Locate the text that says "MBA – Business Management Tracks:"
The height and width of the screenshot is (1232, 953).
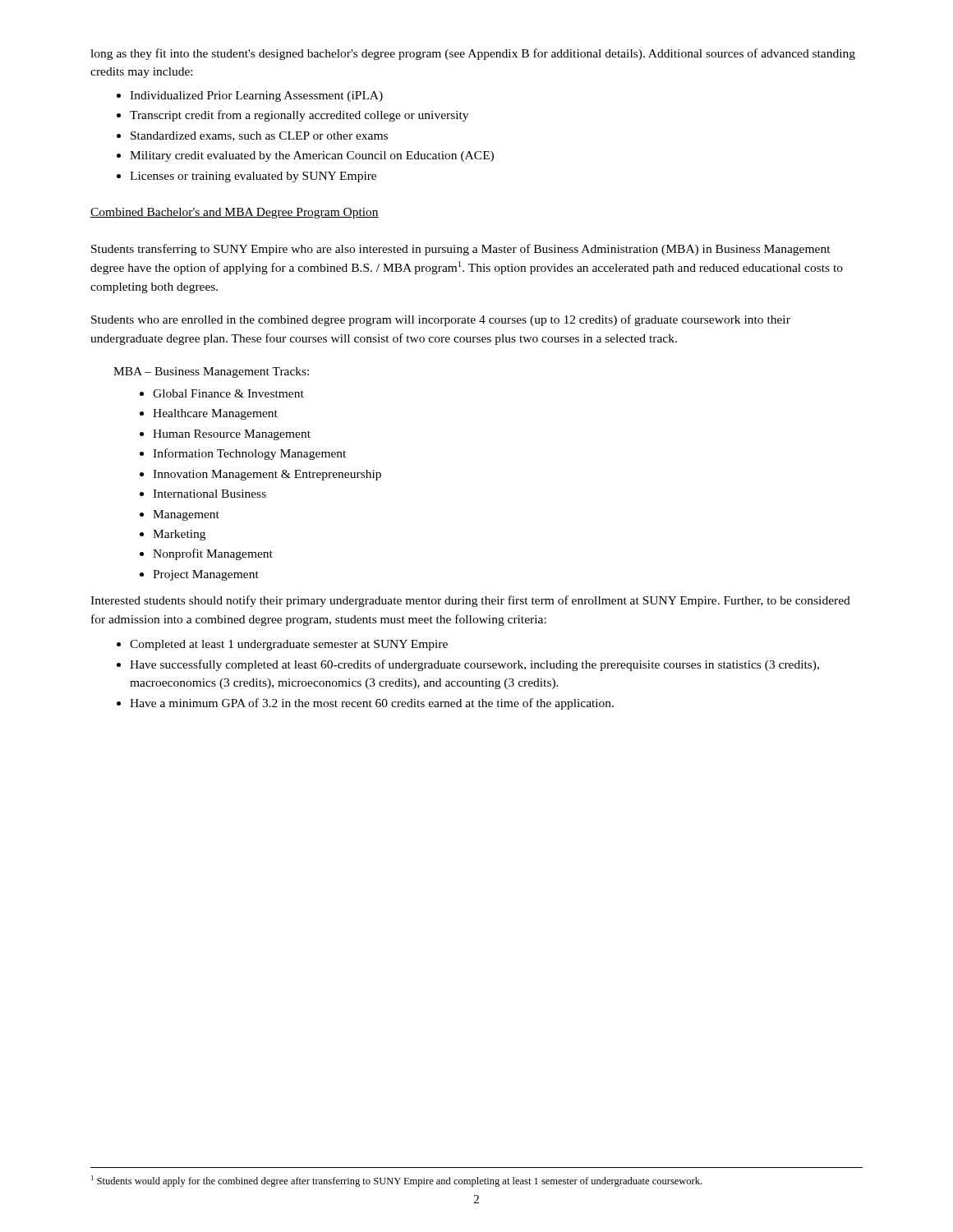click(x=212, y=371)
